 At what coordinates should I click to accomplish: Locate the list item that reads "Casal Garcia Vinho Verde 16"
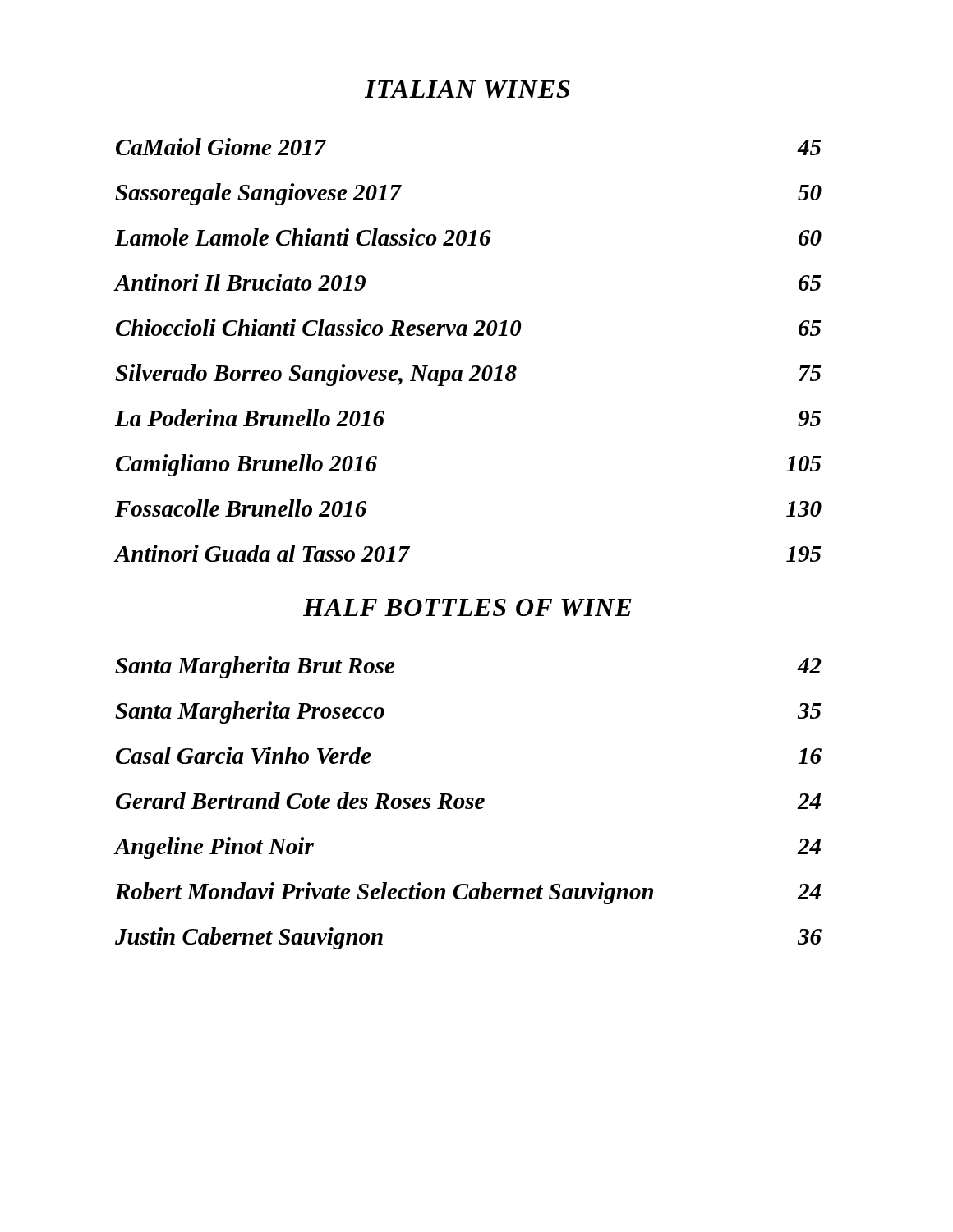tap(235, 755)
